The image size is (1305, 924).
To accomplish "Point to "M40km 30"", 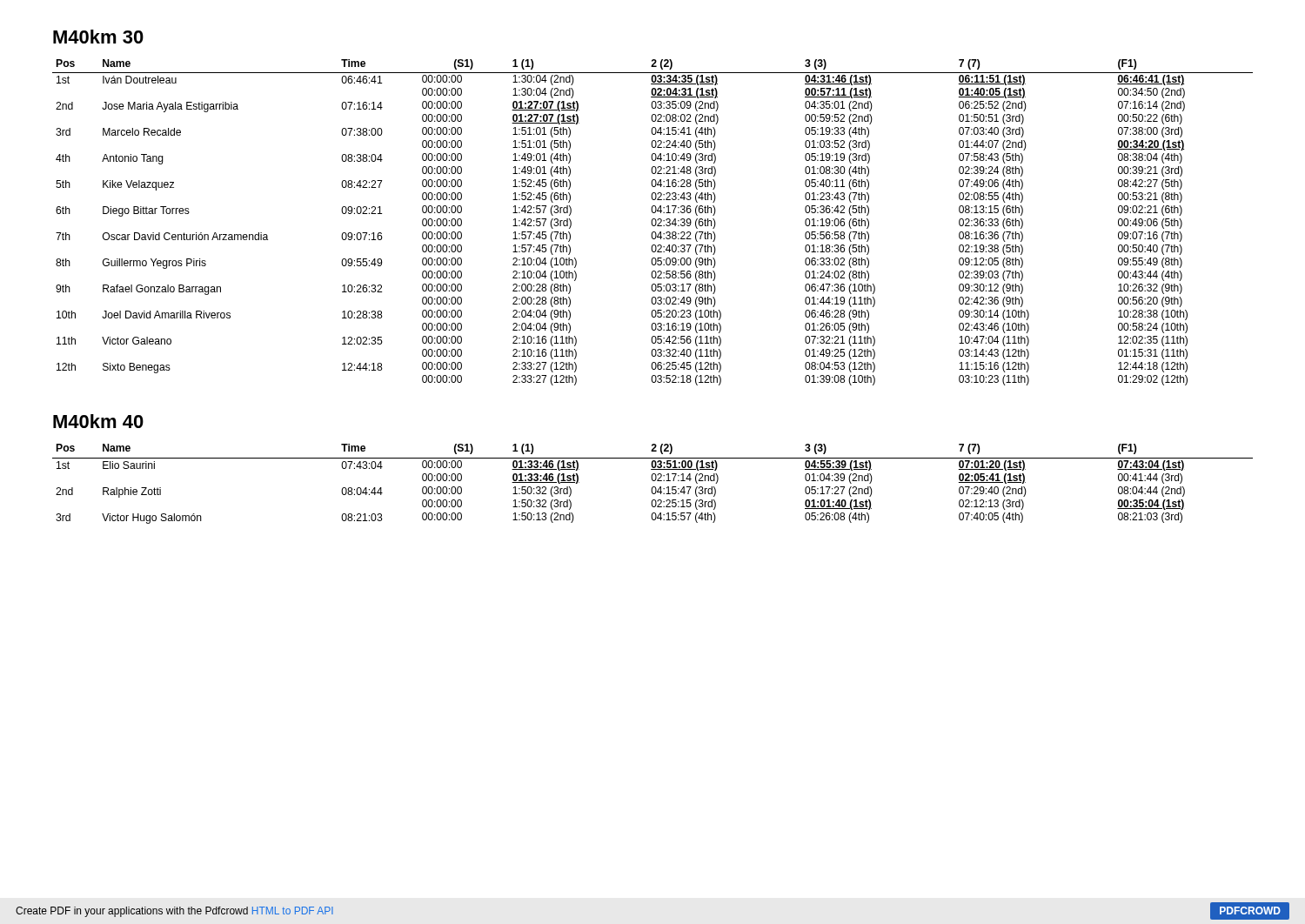I will click(x=98, y=37).
